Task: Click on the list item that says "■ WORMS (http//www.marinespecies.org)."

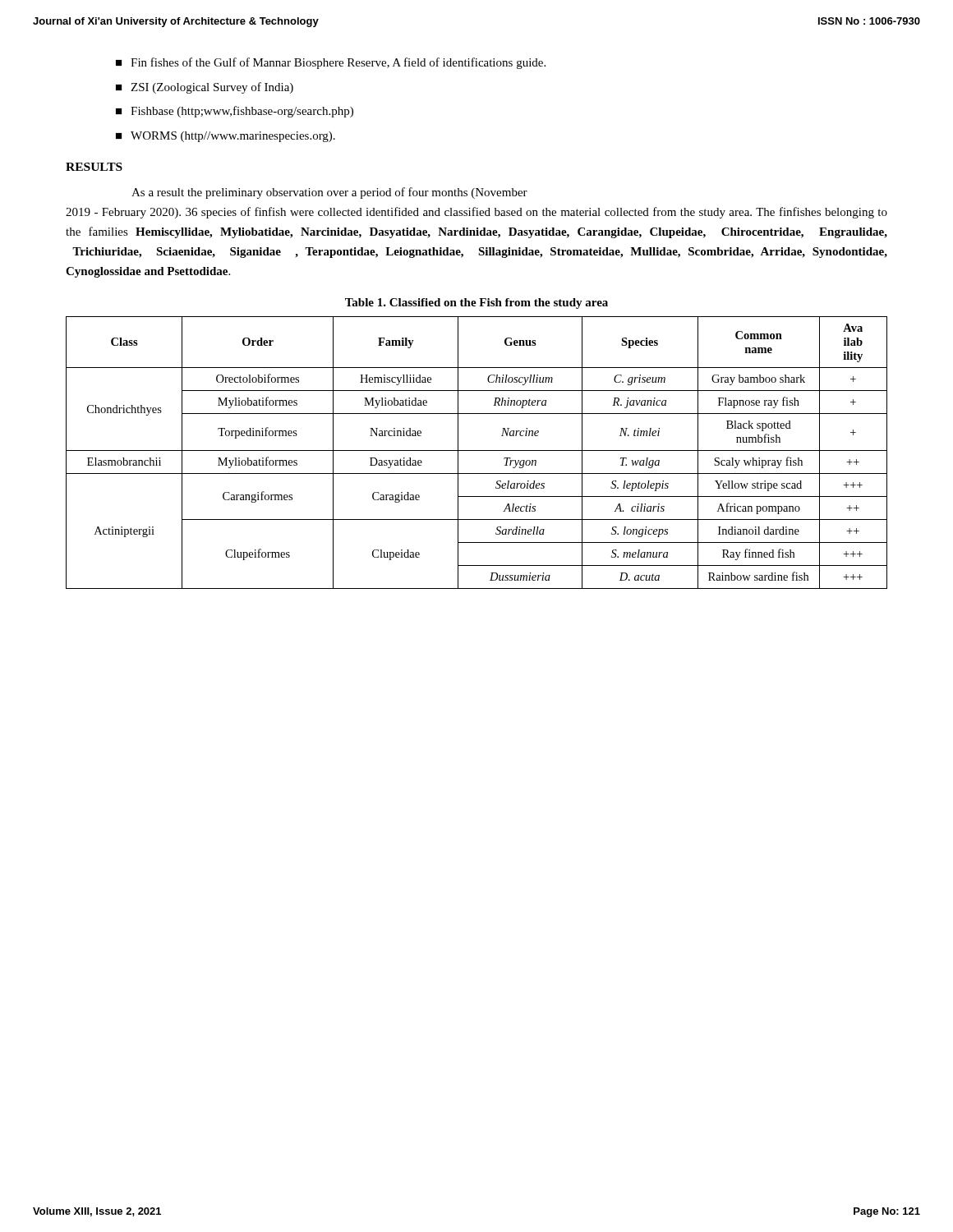Action: [x=225, y=135]
